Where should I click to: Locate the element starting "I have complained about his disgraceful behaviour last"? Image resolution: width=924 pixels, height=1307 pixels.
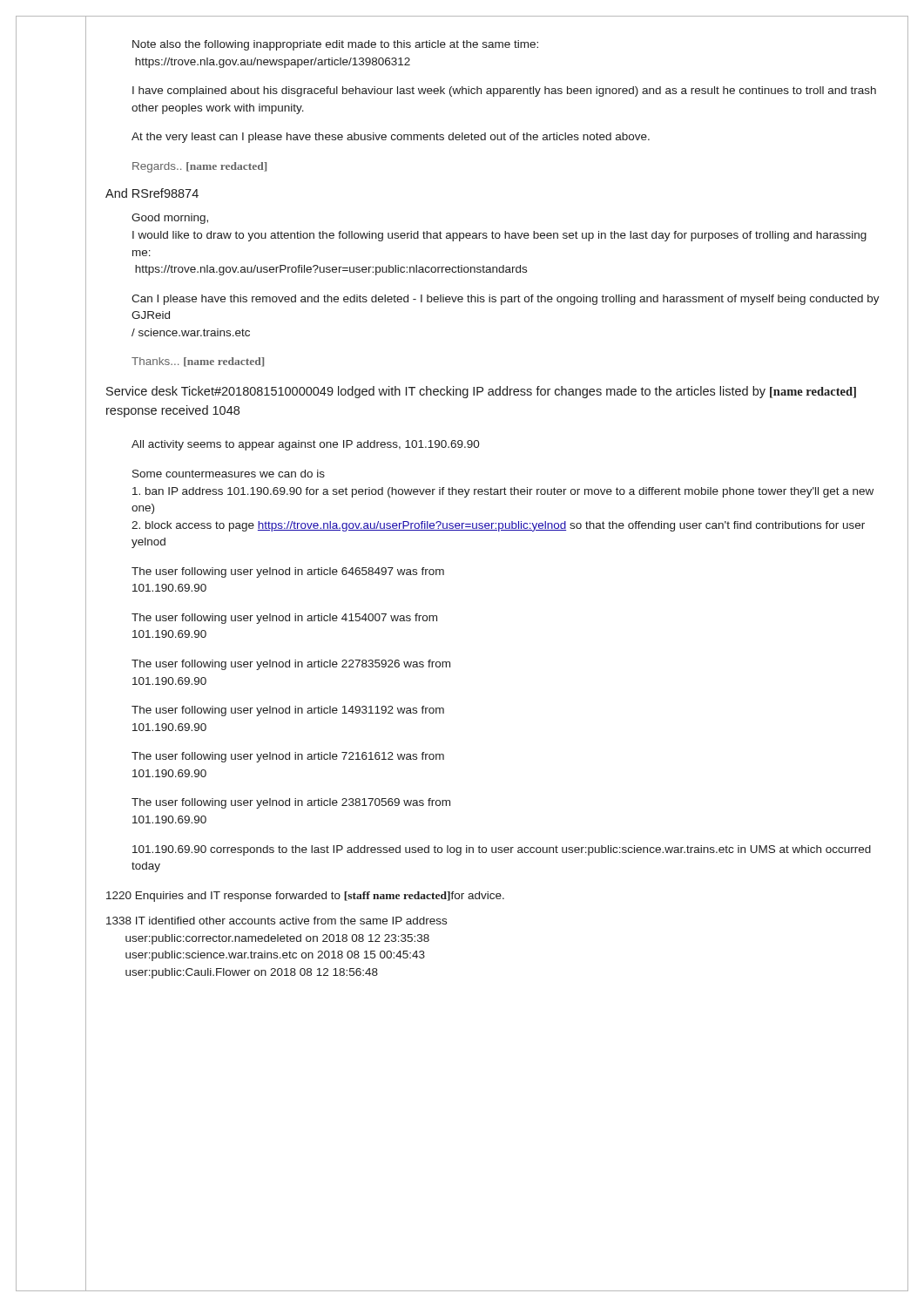(x=504, y=99)
